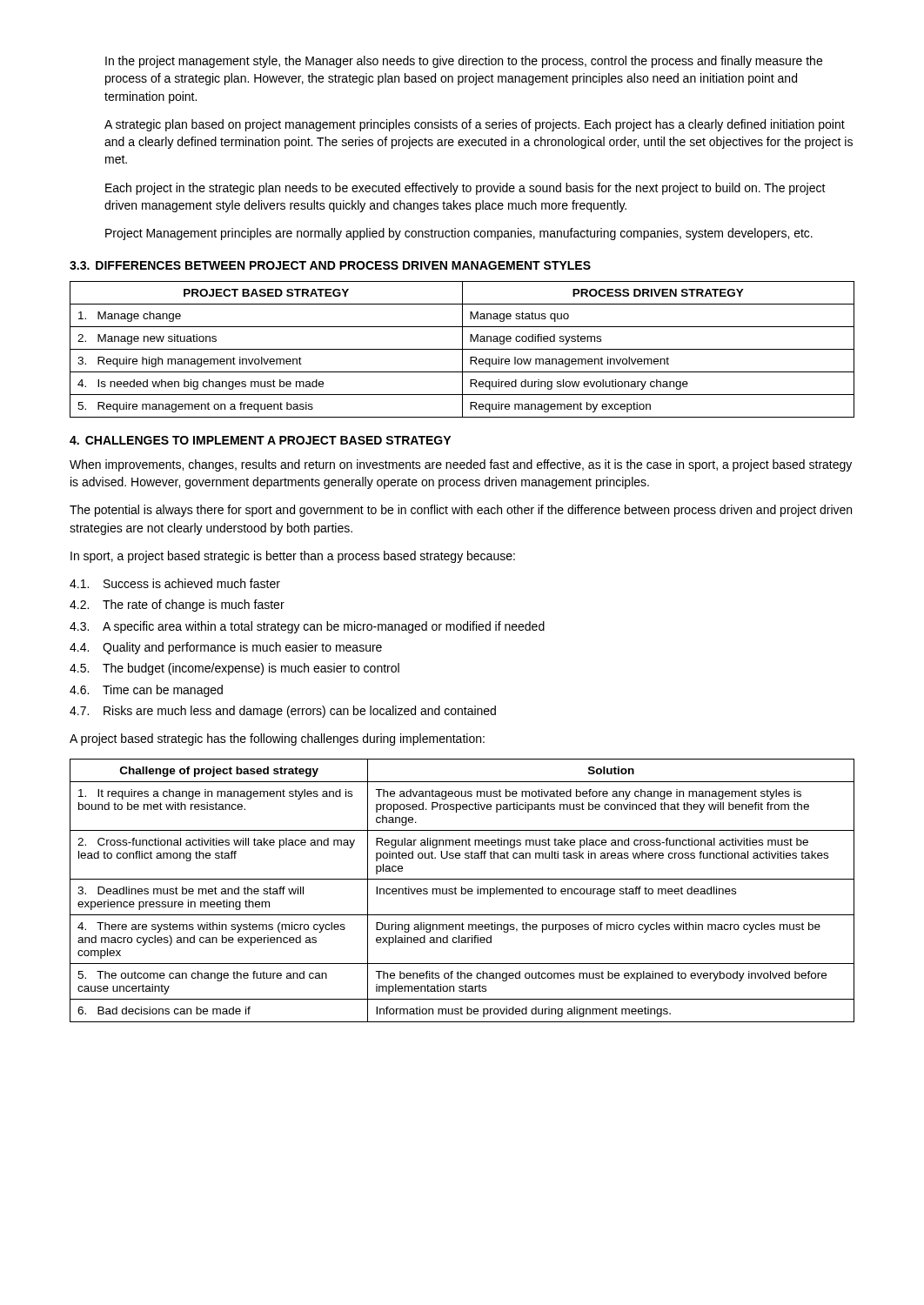Point to "4.1.Success is achieved much faster"
This screenshot has height=1305, width=924.
tap(175, 584)
